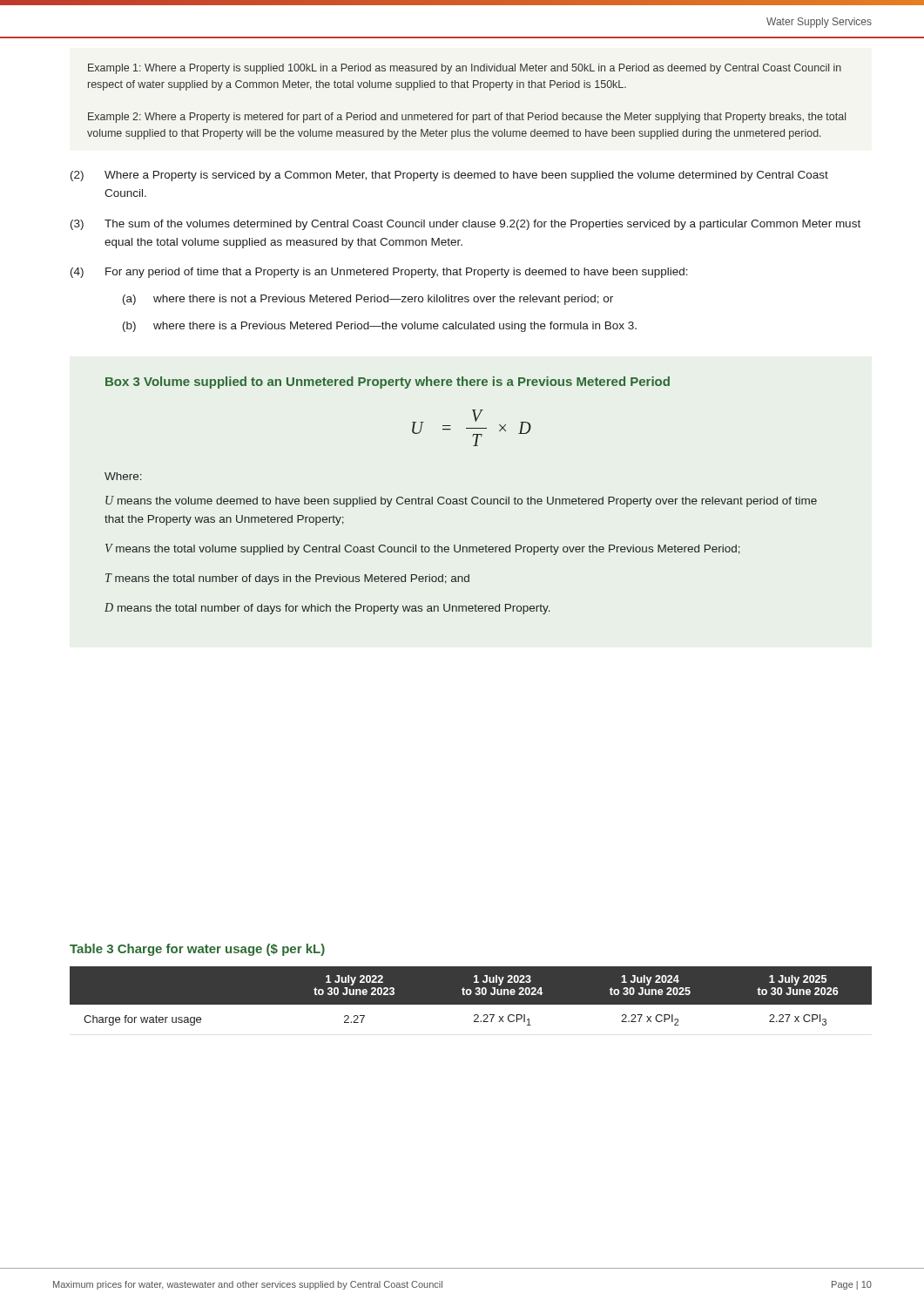Click on the formula with the text "U= V T × D"
The height and width of the screenshot is (1307, 924).
[471, 428]
